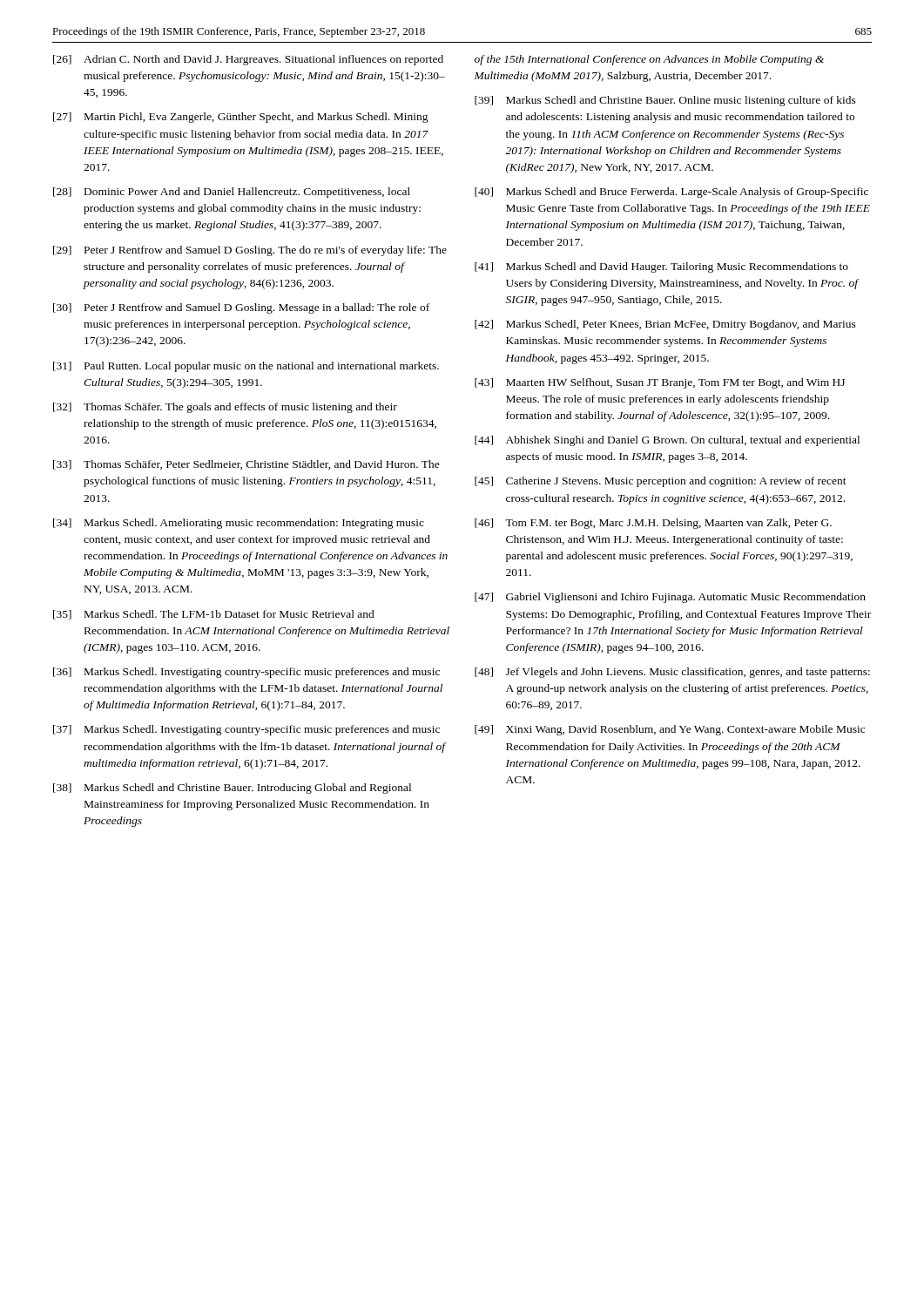Find the block on this page that starts "[40] Markus Schedl"
The width and height of the screenshot is (924, 1307).
tap(673, 216)
